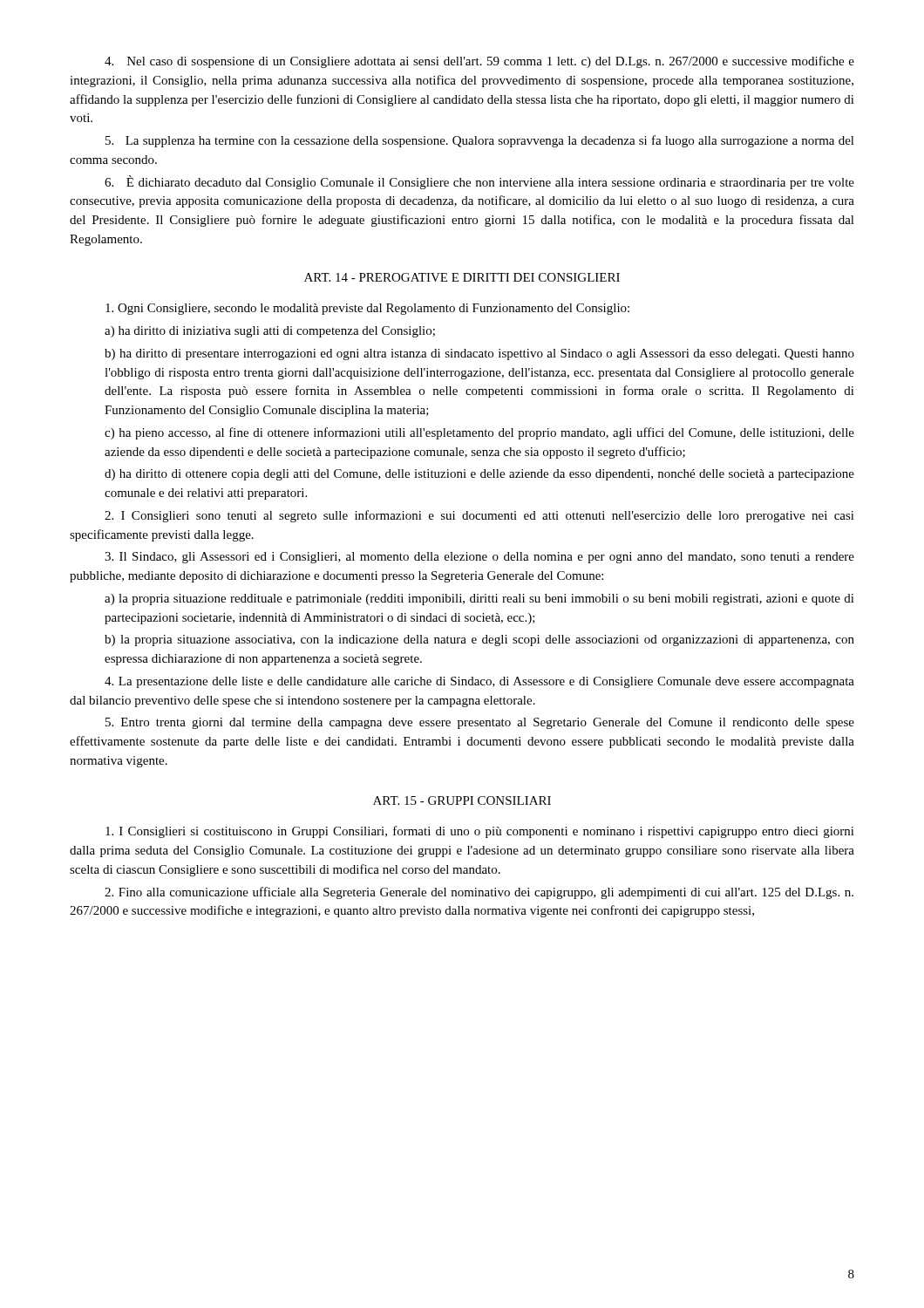924x1308 pixels.
Task: Point to the text starting "Entro trenta giorni dal termine della campagna deve"
Action: [x=462, y=741]
